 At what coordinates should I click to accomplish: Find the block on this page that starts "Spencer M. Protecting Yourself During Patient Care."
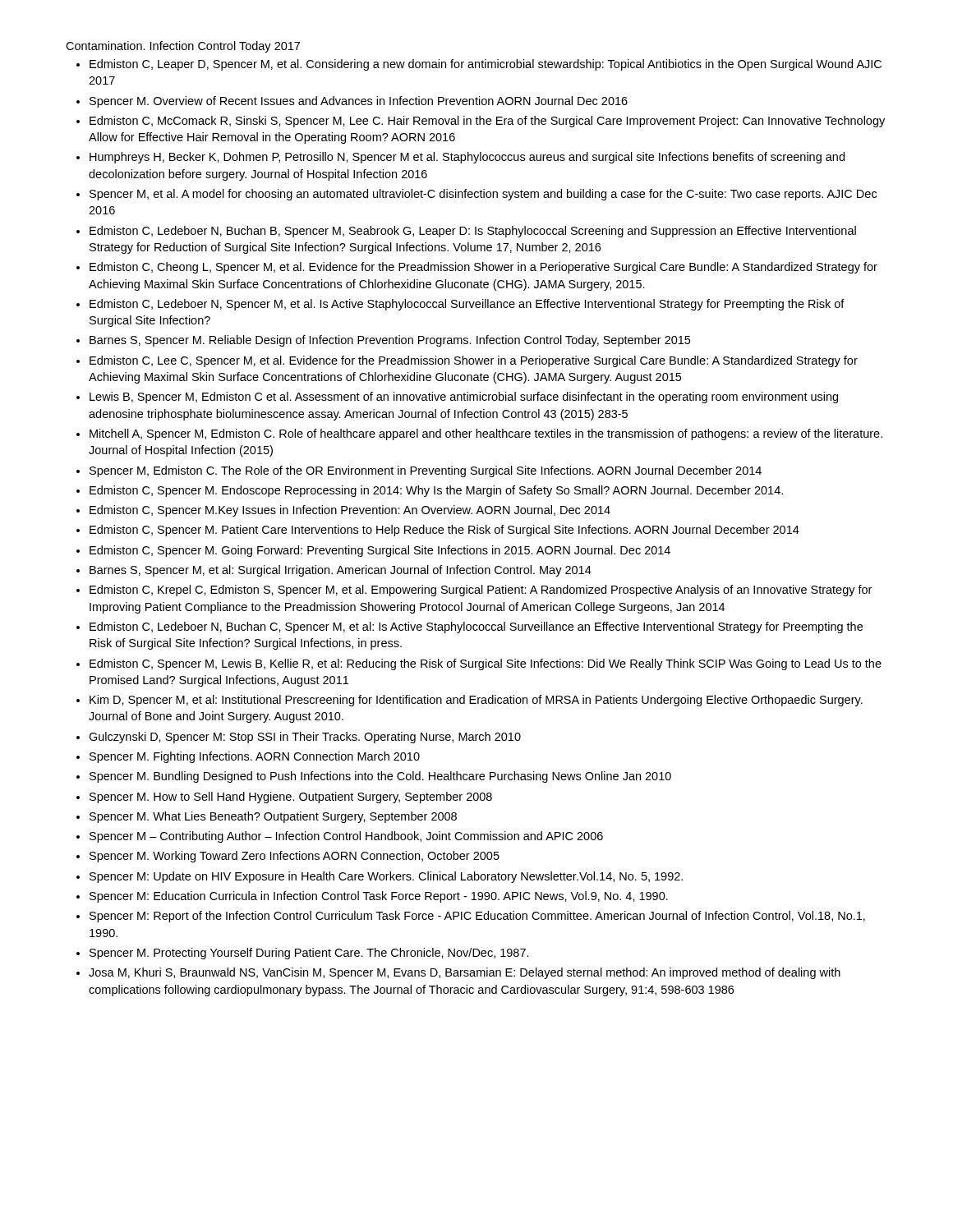(x=309, y=953)
